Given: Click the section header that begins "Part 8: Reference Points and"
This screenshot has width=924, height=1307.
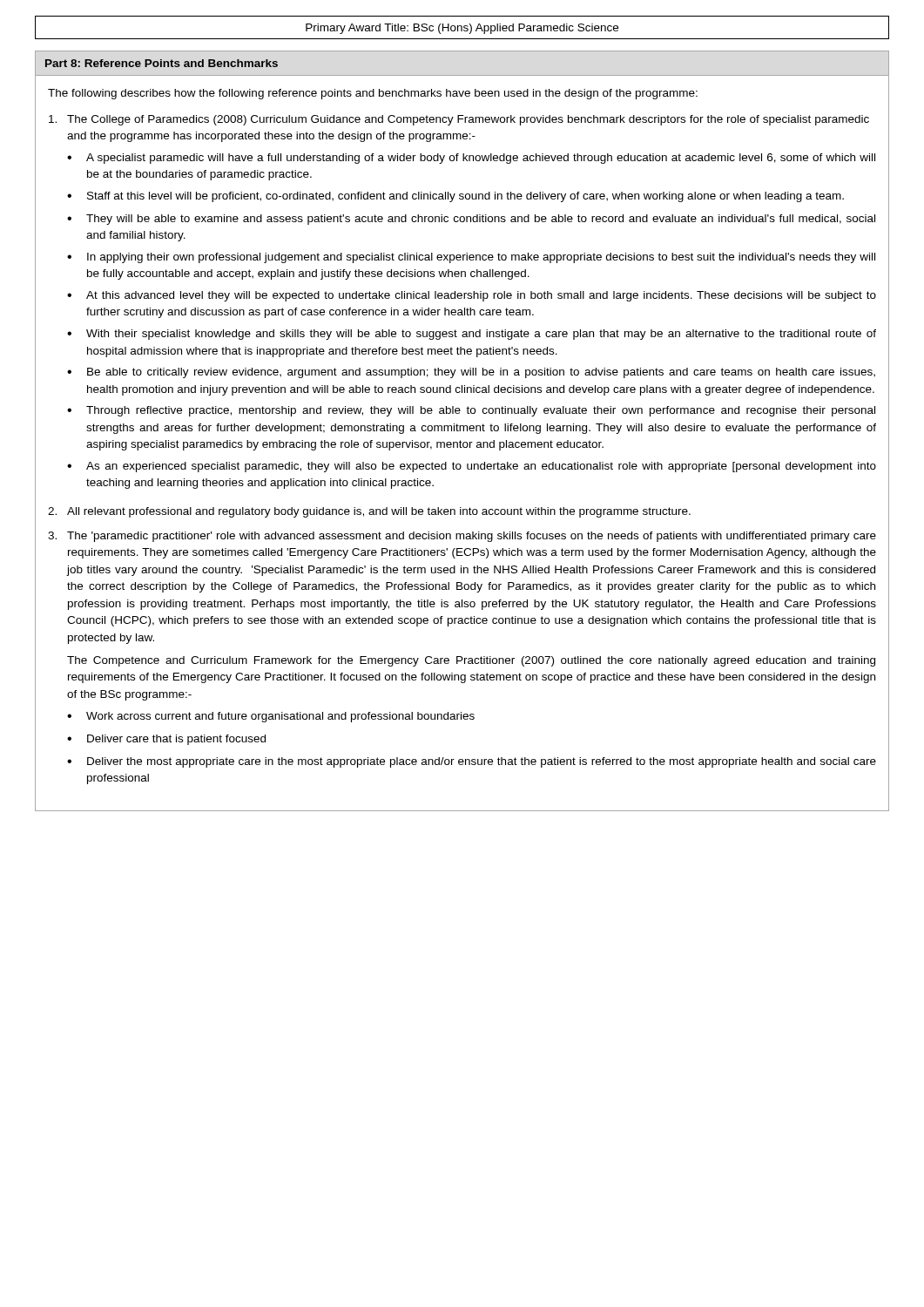Looking at the screenshot, I should 161,63.
